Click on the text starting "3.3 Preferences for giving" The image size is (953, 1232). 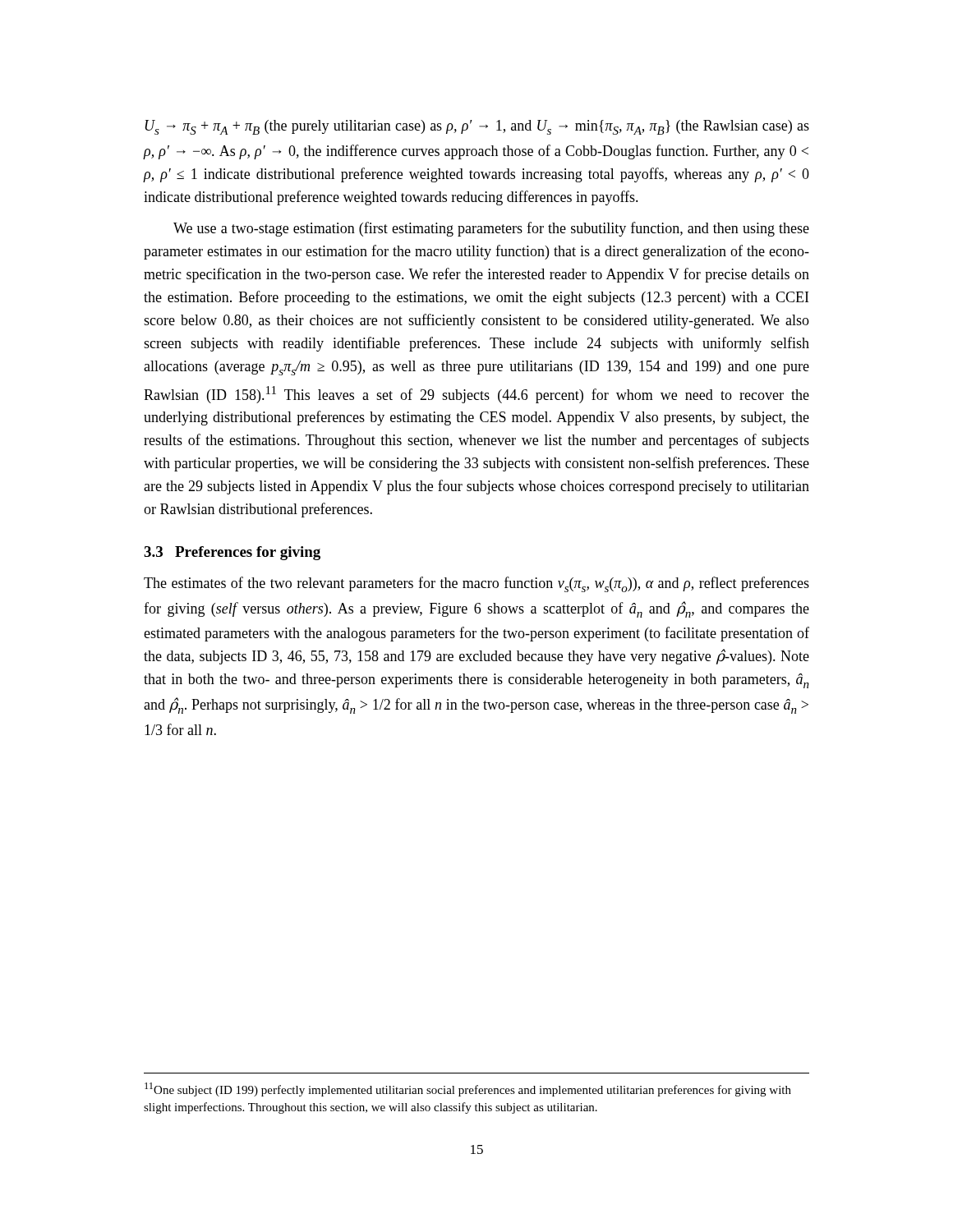tap(232, 552)
